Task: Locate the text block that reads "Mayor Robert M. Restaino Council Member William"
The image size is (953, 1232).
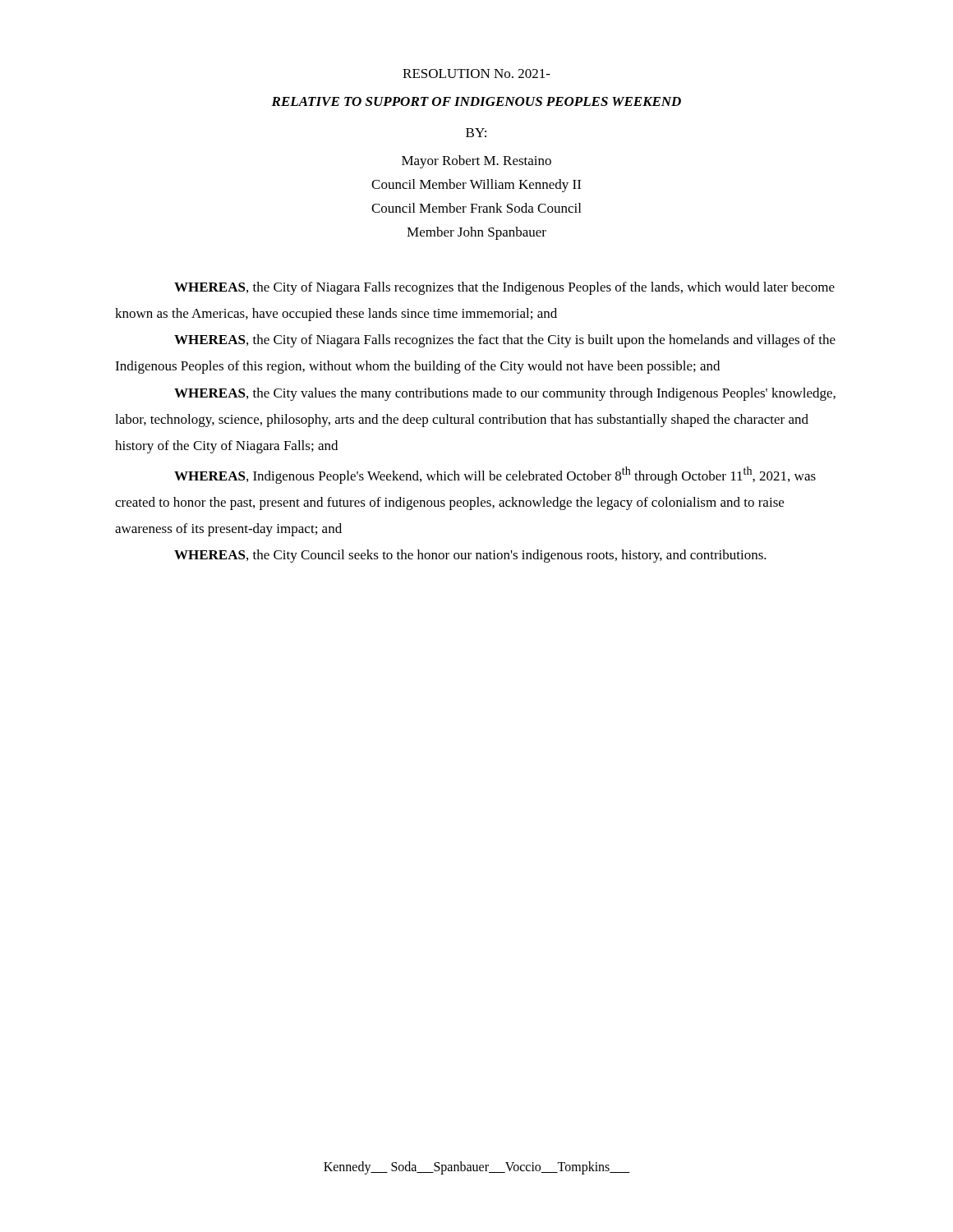Action: (x=476, y=196)
